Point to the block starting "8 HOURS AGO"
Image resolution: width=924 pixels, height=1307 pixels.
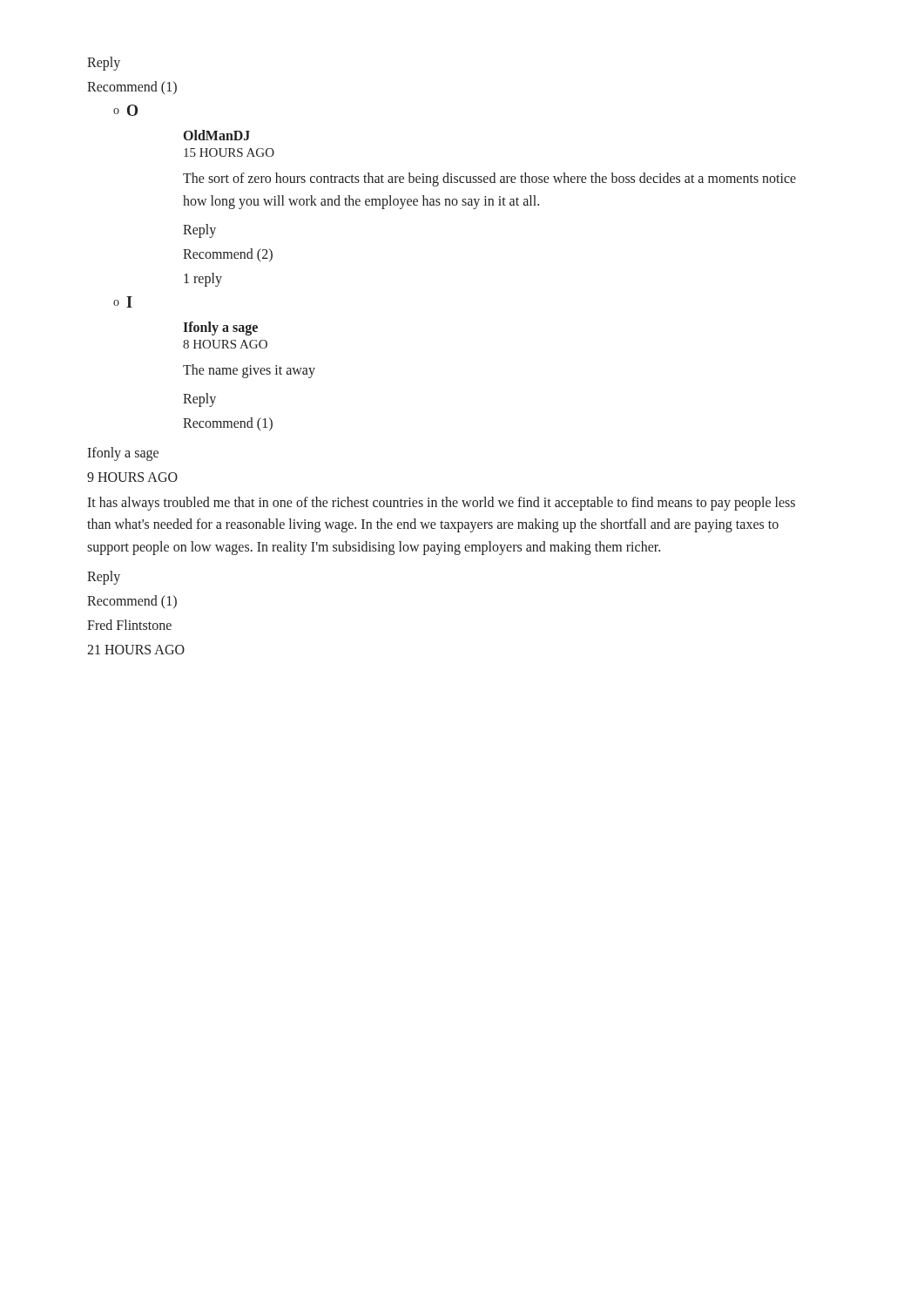click(225, 344)
